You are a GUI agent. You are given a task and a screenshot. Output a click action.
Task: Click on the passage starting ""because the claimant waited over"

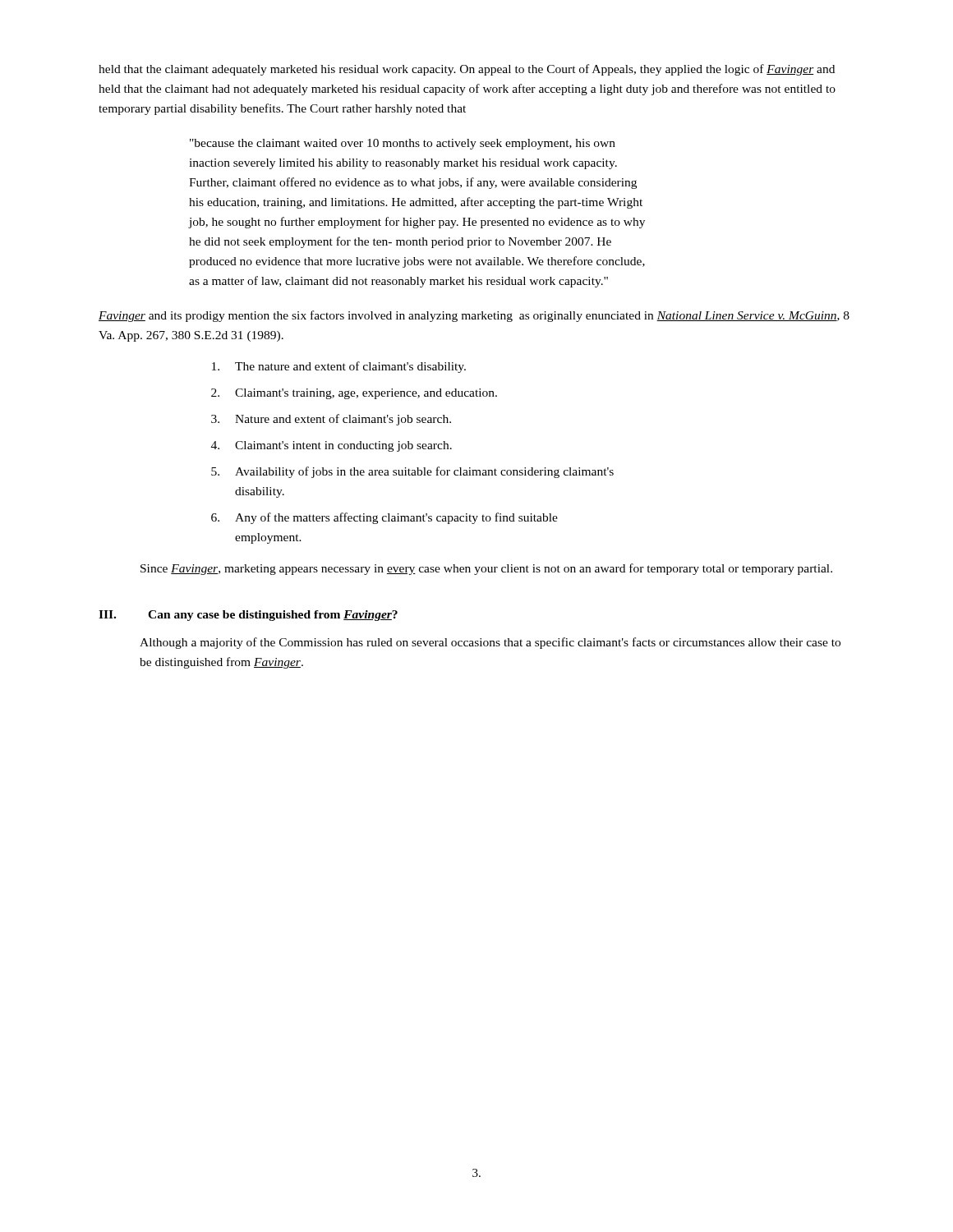pyautogui.click(x=417, y=212)
